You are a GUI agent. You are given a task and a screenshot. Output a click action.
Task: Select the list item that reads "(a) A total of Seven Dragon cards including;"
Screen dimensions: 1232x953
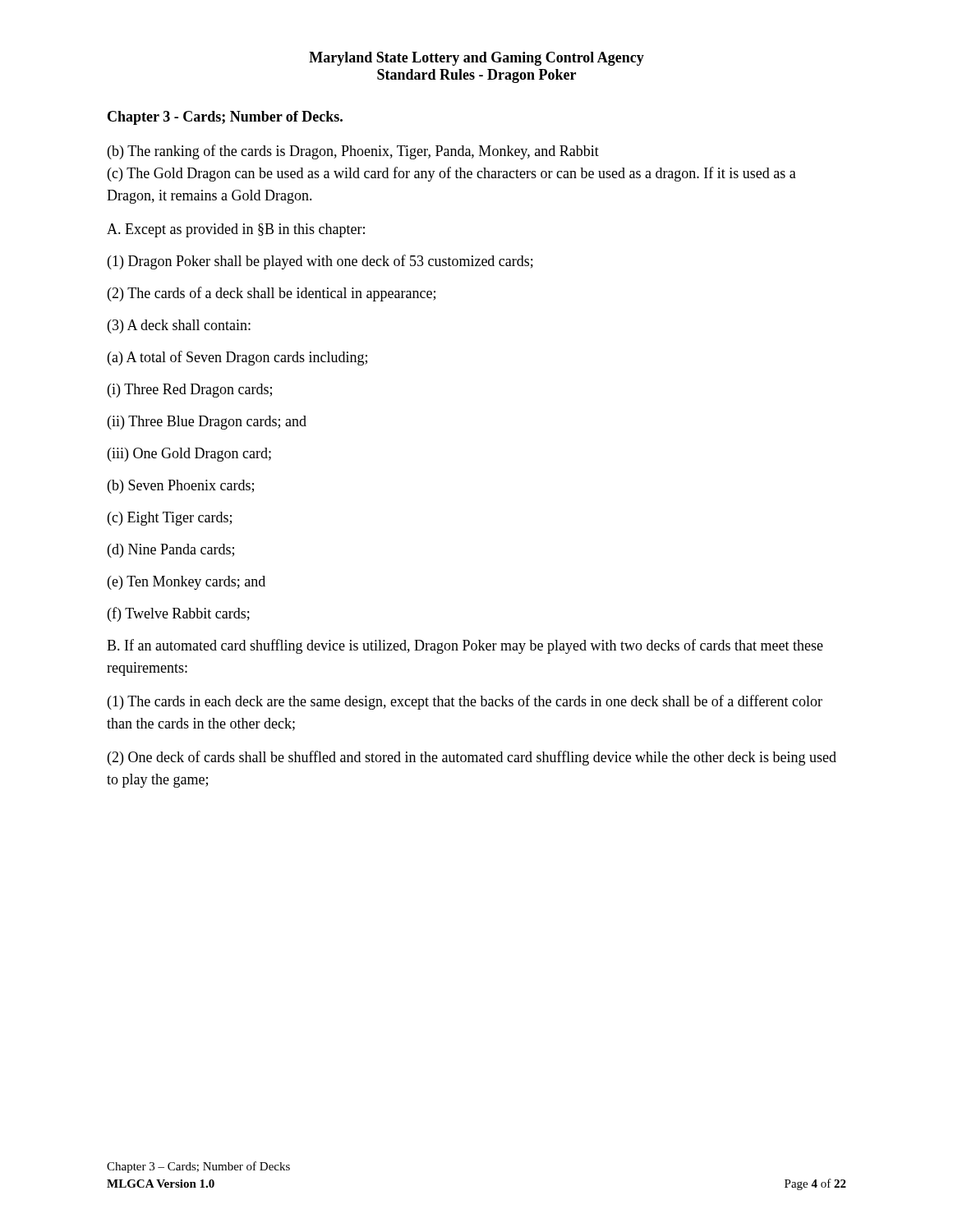click(x=238, y=357)
